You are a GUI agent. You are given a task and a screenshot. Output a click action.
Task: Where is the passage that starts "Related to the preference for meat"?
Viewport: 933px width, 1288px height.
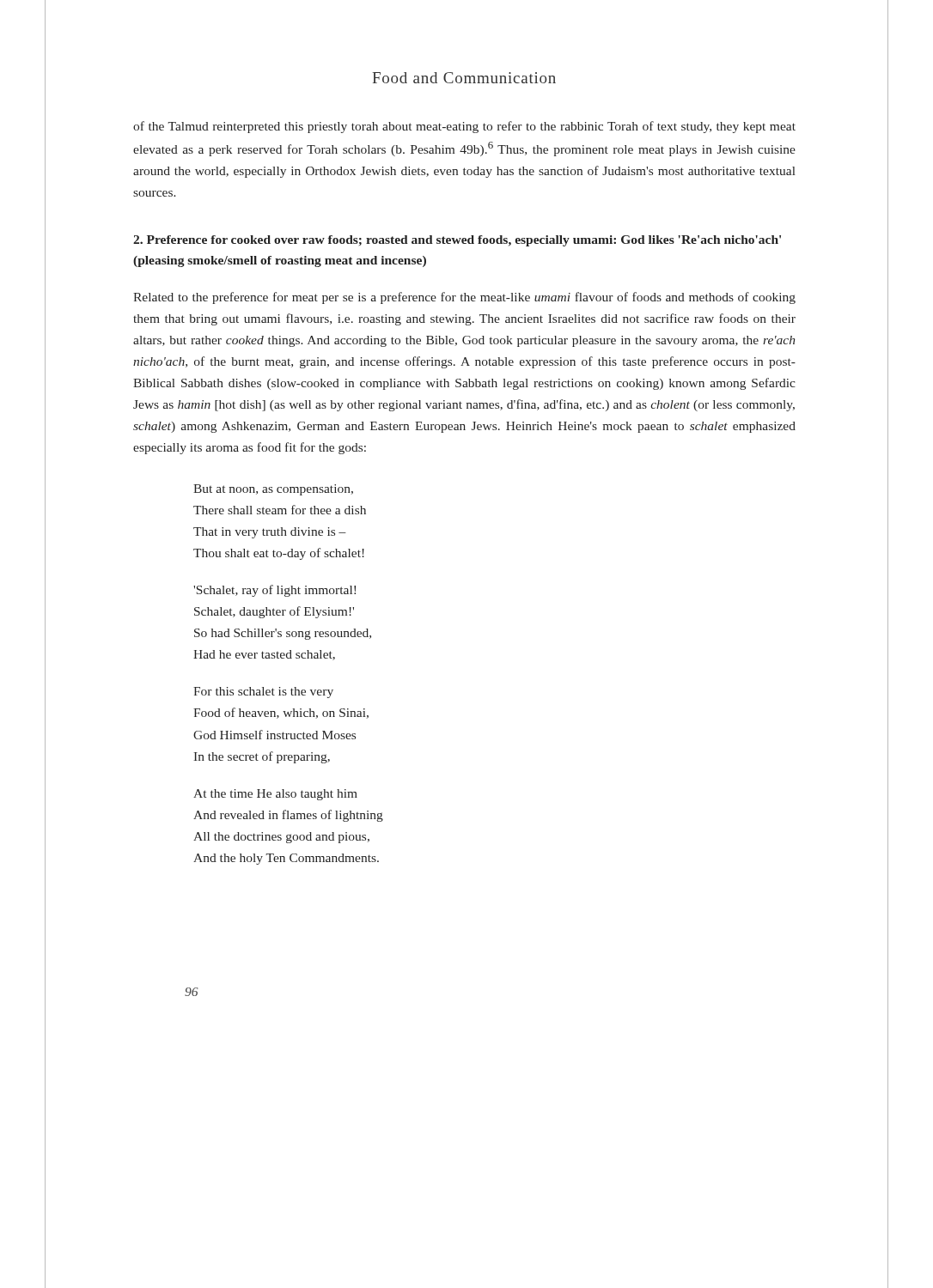(464, 372)
